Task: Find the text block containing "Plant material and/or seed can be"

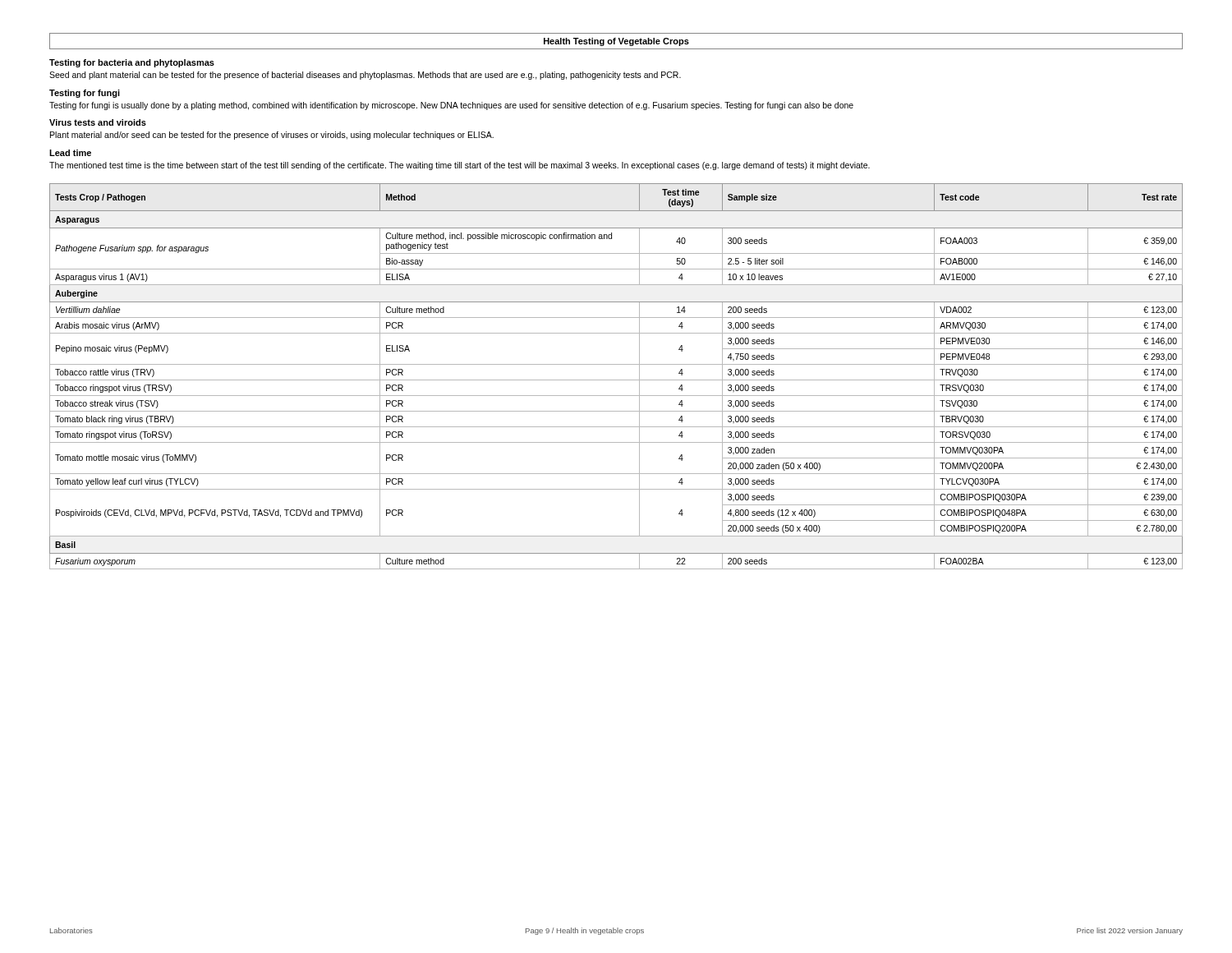Action: (x=272, y=135)
